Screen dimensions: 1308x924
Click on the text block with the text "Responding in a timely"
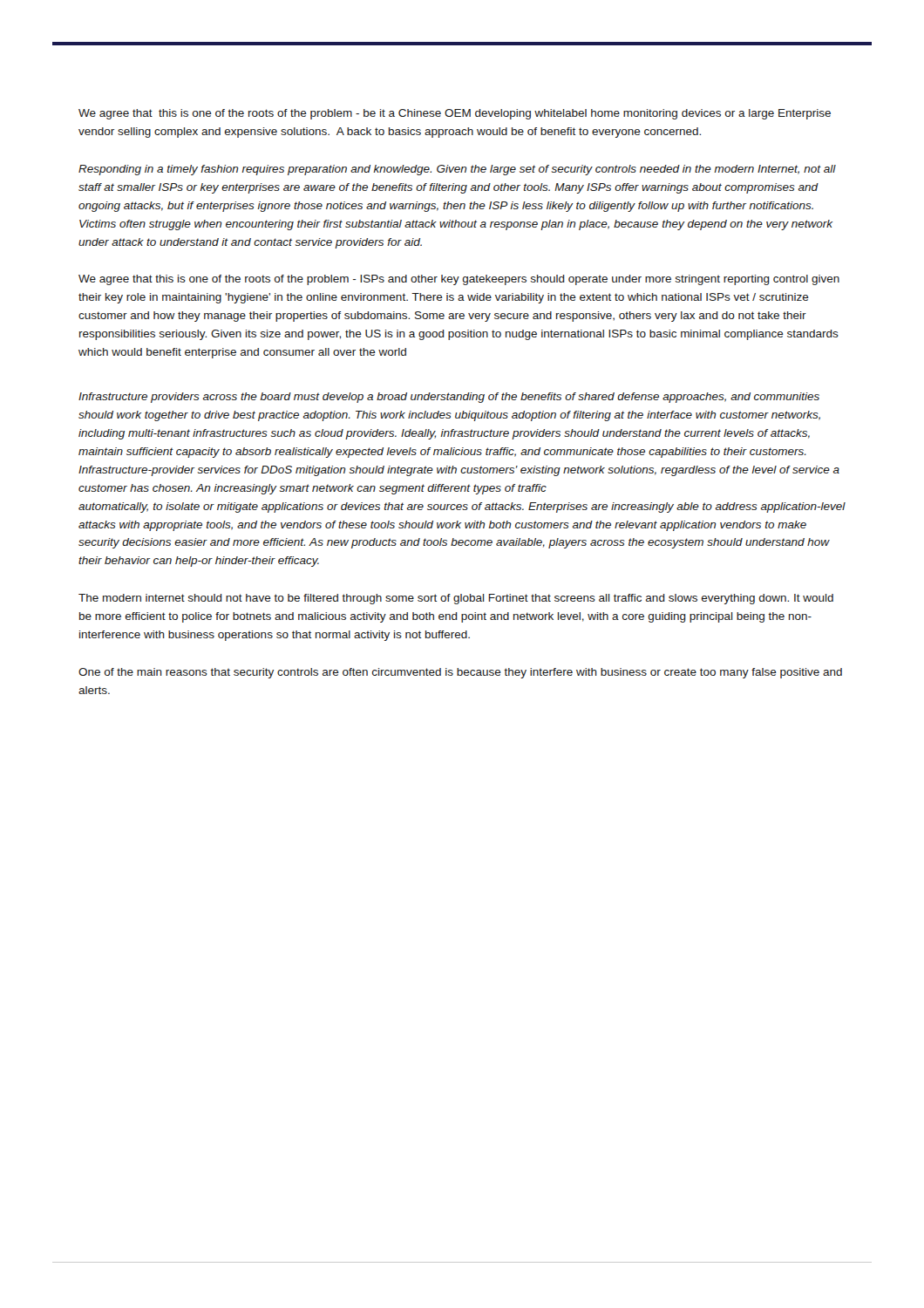tap(457, 205)
